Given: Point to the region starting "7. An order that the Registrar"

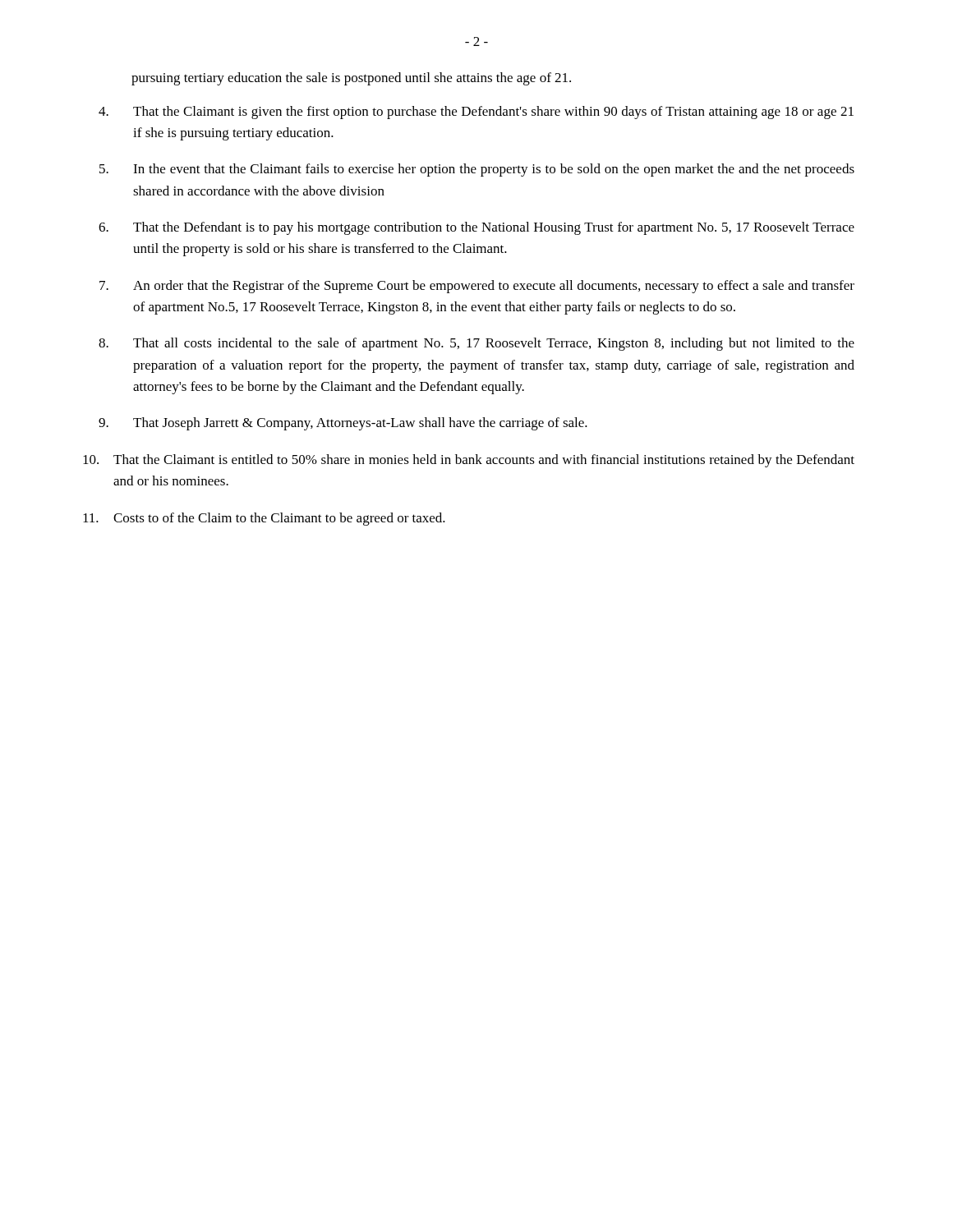Looking at the screenshot, I should [x=476, y=297].
